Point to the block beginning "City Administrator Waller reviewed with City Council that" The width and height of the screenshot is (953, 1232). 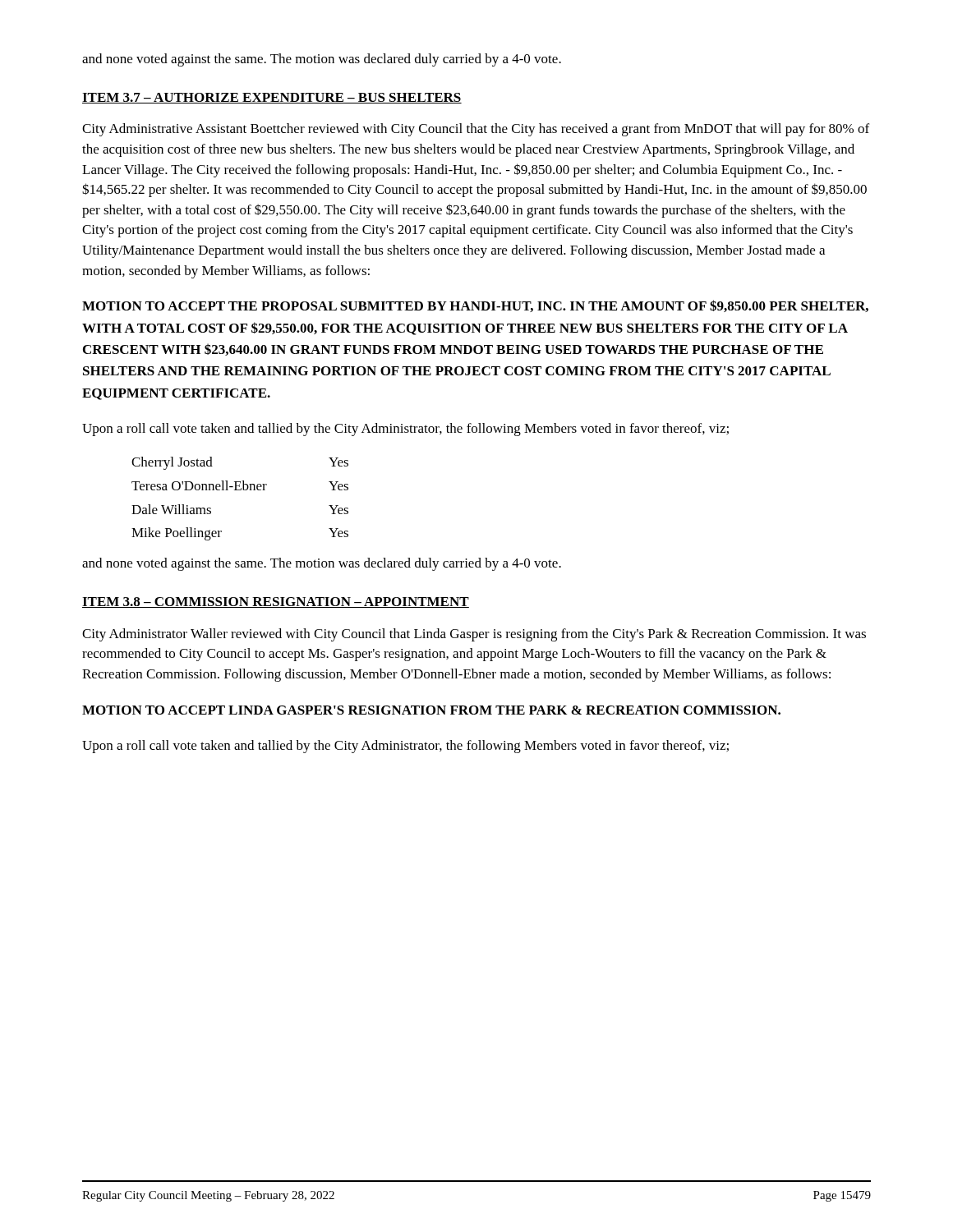[476, 654]
